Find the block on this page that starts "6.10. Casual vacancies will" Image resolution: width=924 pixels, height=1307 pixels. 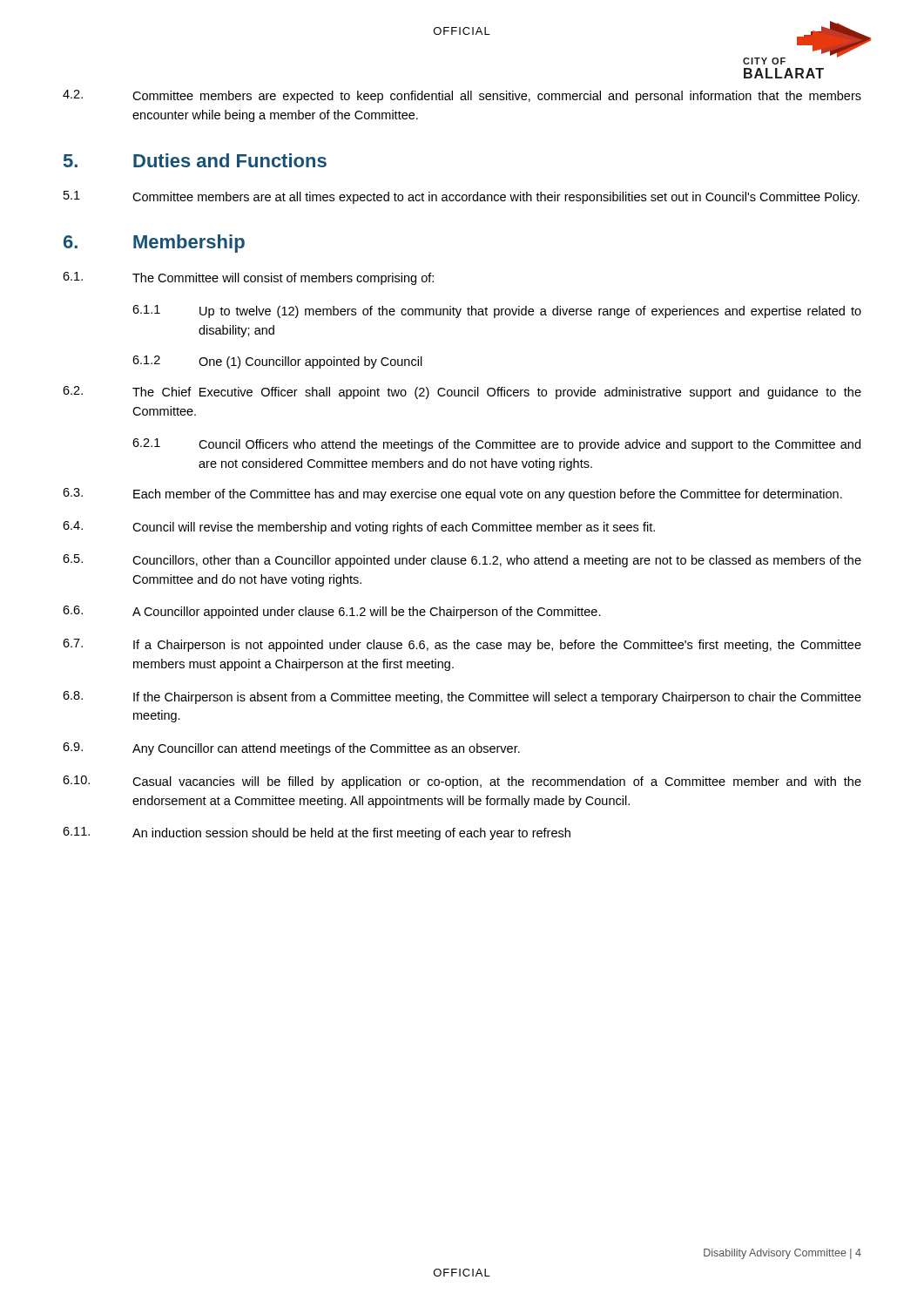(462, 792)
